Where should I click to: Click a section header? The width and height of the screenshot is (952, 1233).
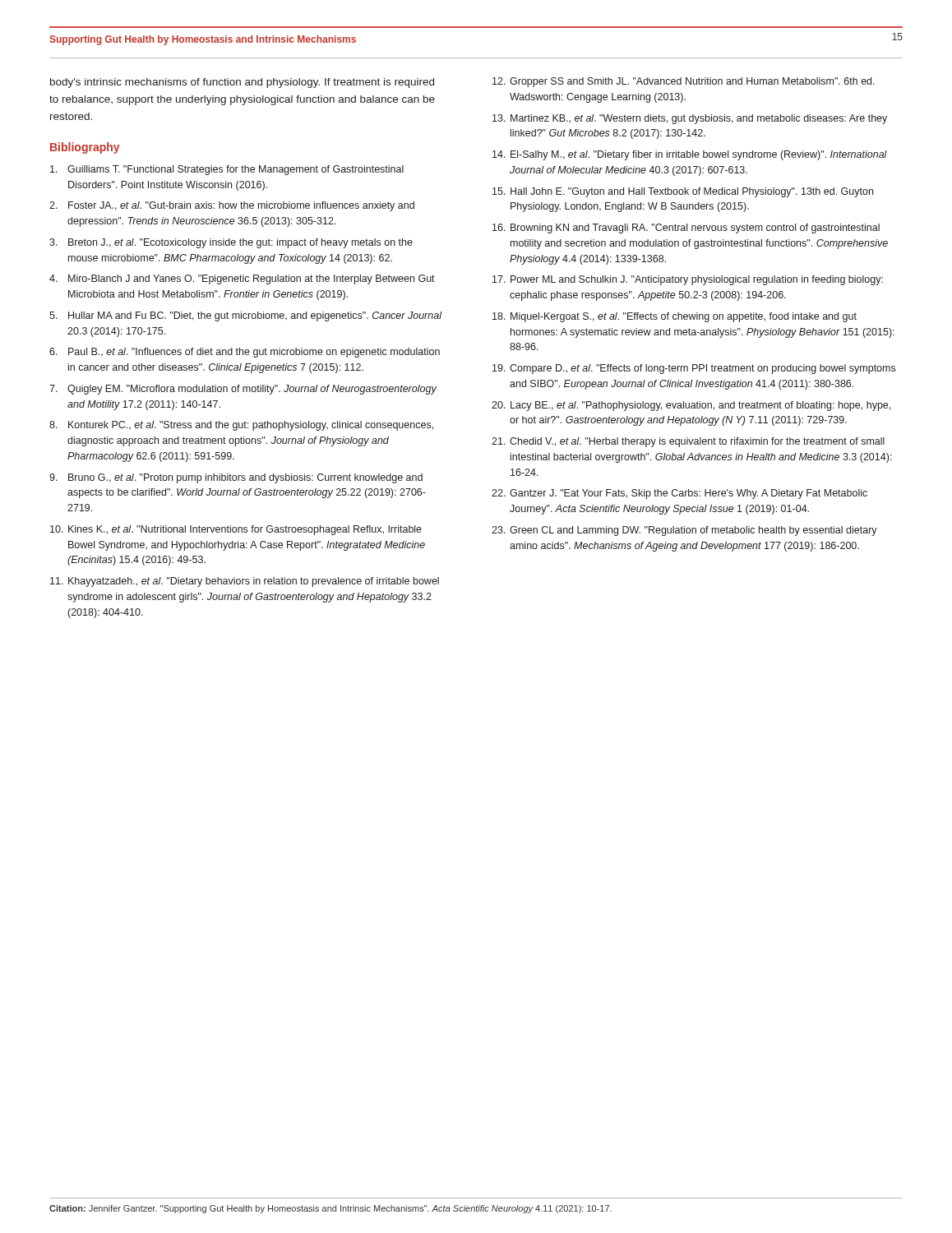(84, 147)
